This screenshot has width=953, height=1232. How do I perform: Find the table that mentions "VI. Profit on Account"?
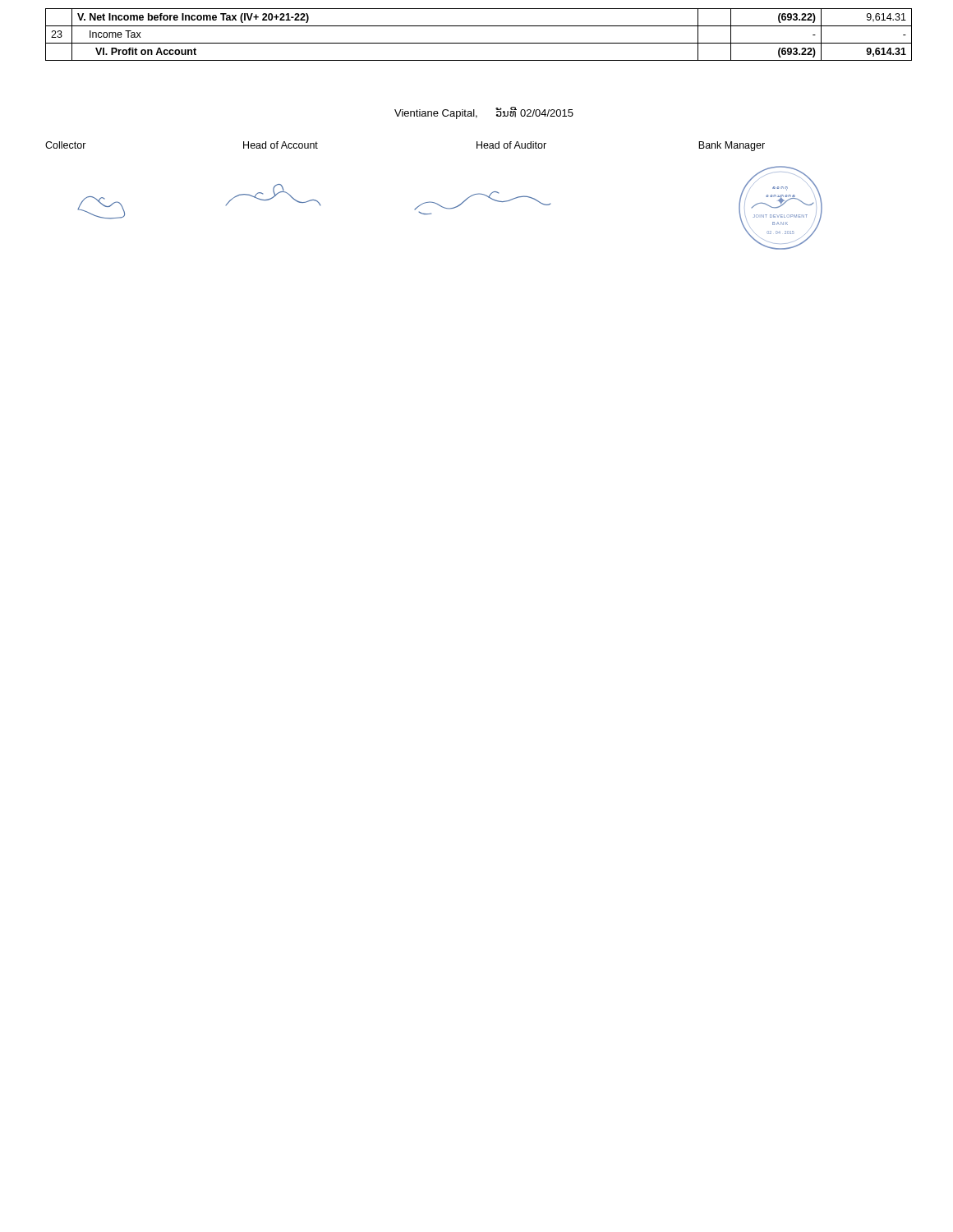pos(479,34)
